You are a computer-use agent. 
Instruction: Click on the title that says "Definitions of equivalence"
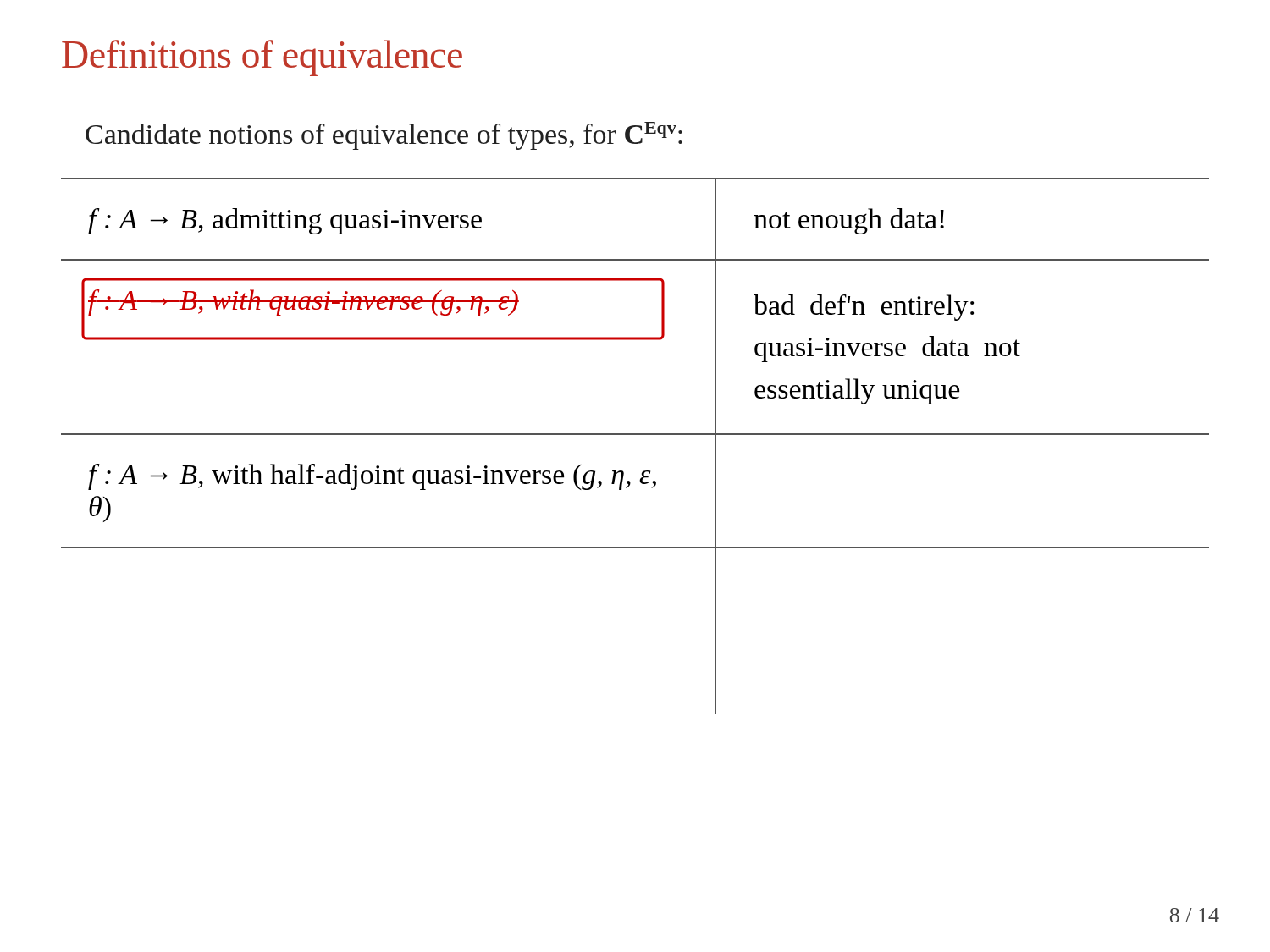click(x=262, y=55)
